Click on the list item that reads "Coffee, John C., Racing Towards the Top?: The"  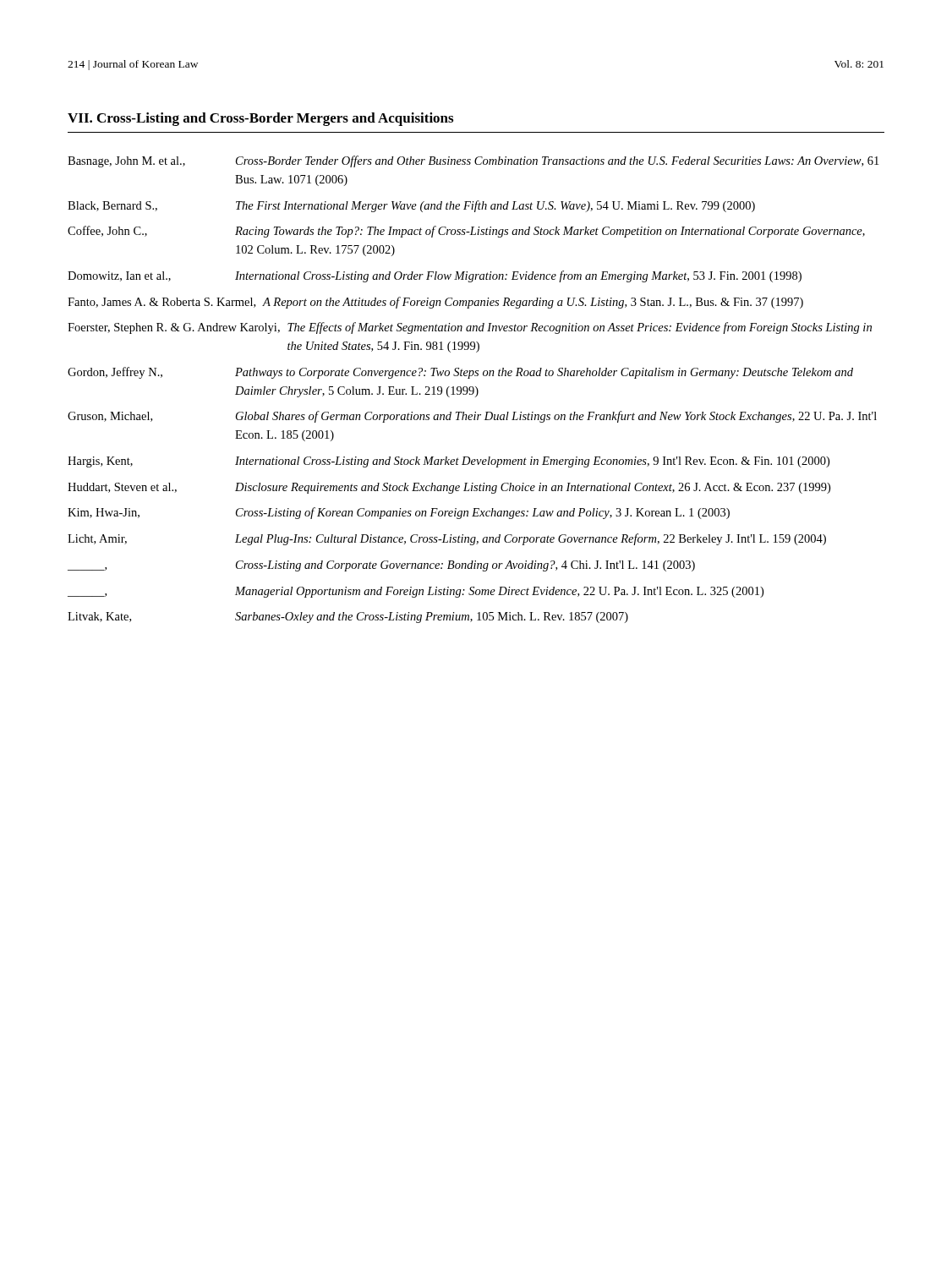(x=476, y=241)
